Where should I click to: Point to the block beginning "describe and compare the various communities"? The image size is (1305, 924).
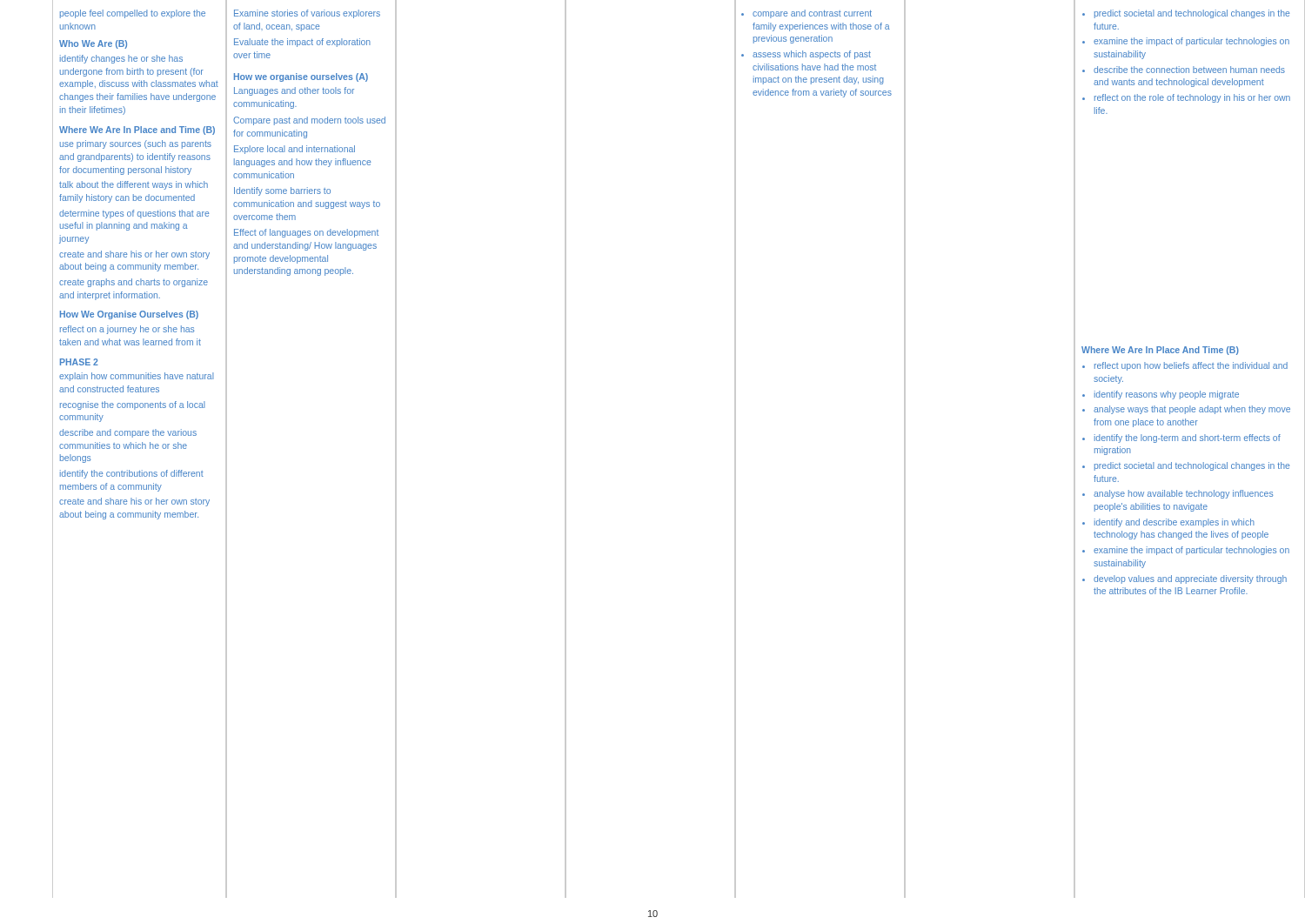pyautogui.click(x=128, y=445)
